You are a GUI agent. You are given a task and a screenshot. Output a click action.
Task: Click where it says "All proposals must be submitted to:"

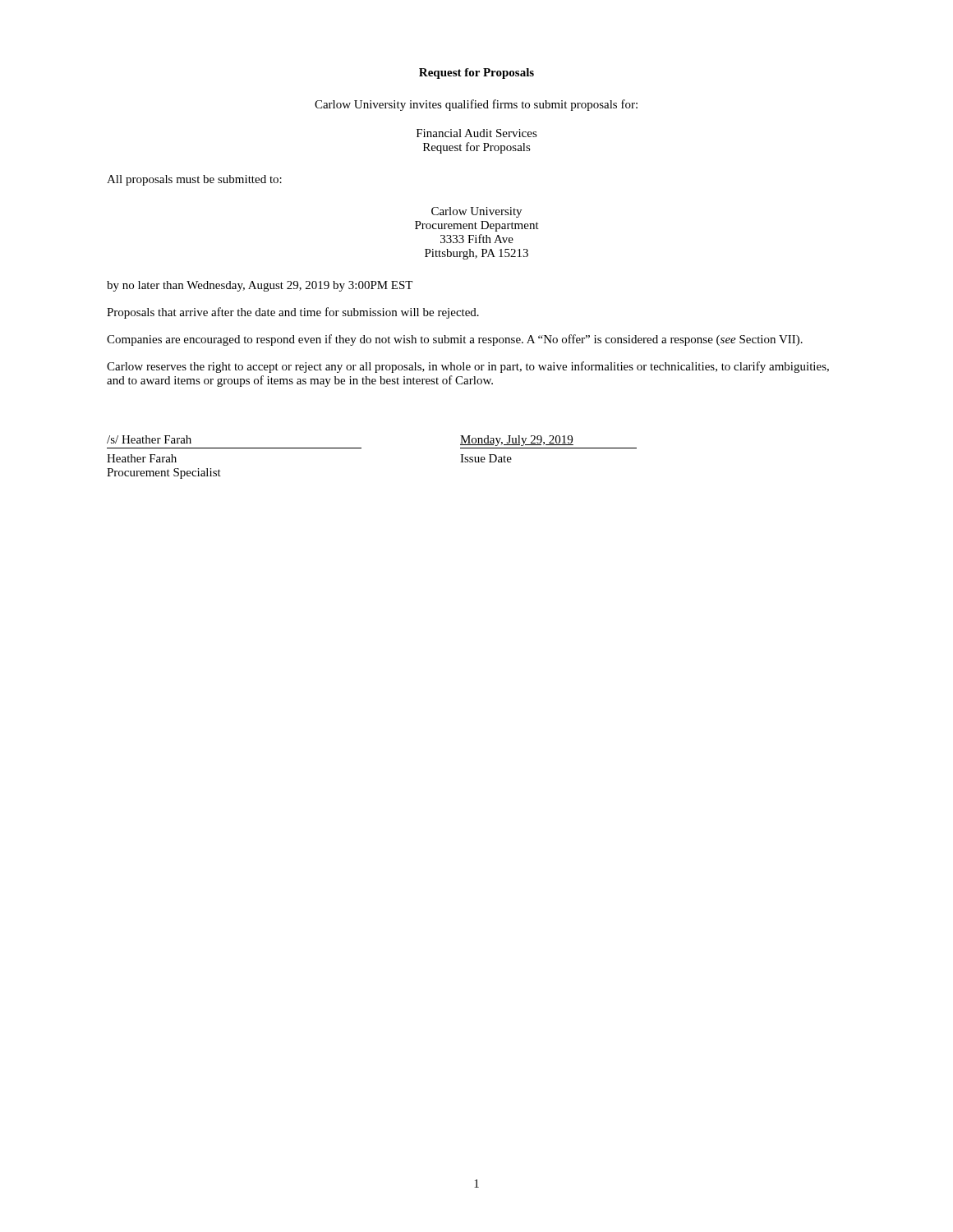(195, 179)
